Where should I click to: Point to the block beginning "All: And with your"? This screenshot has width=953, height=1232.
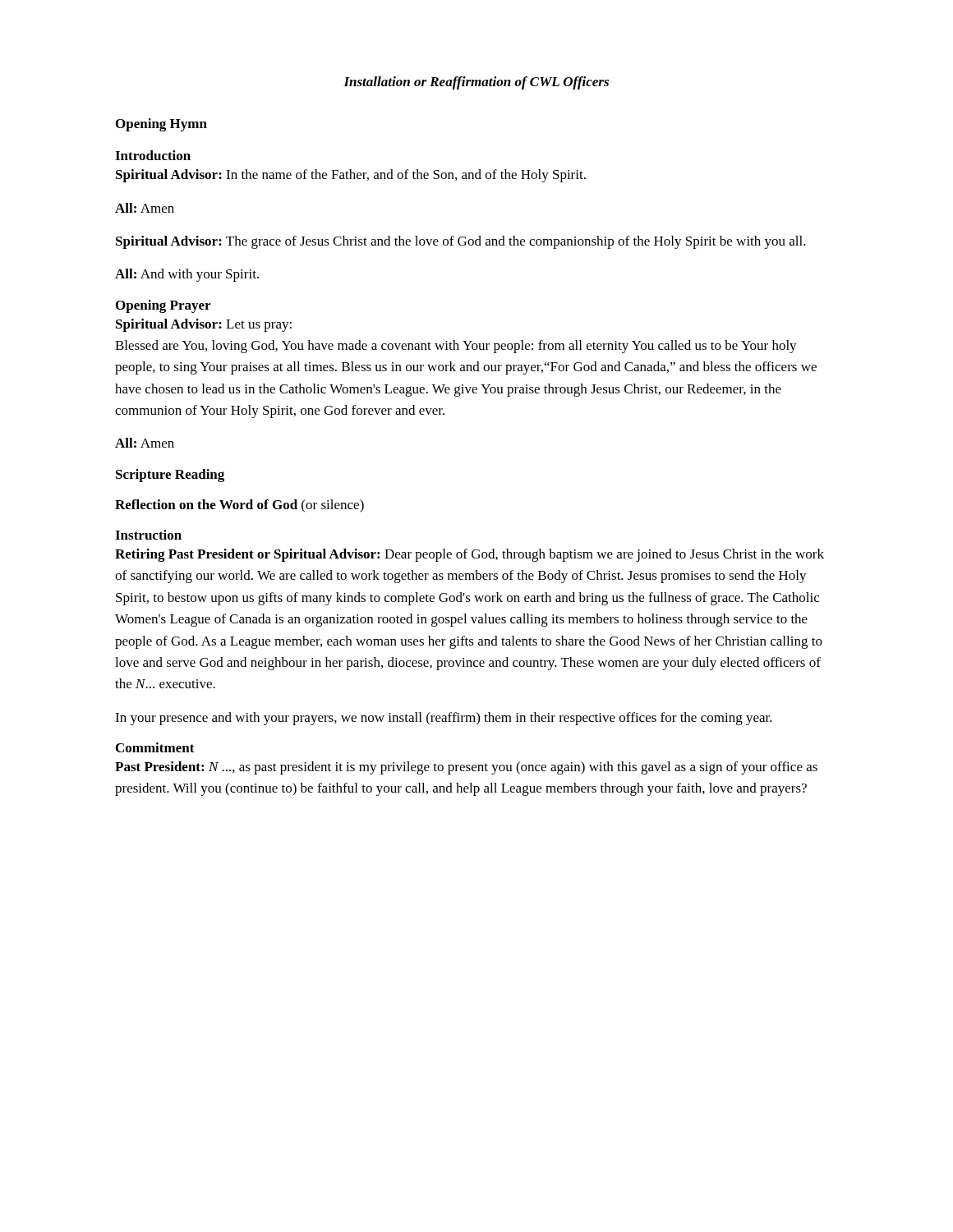point(187,275)
